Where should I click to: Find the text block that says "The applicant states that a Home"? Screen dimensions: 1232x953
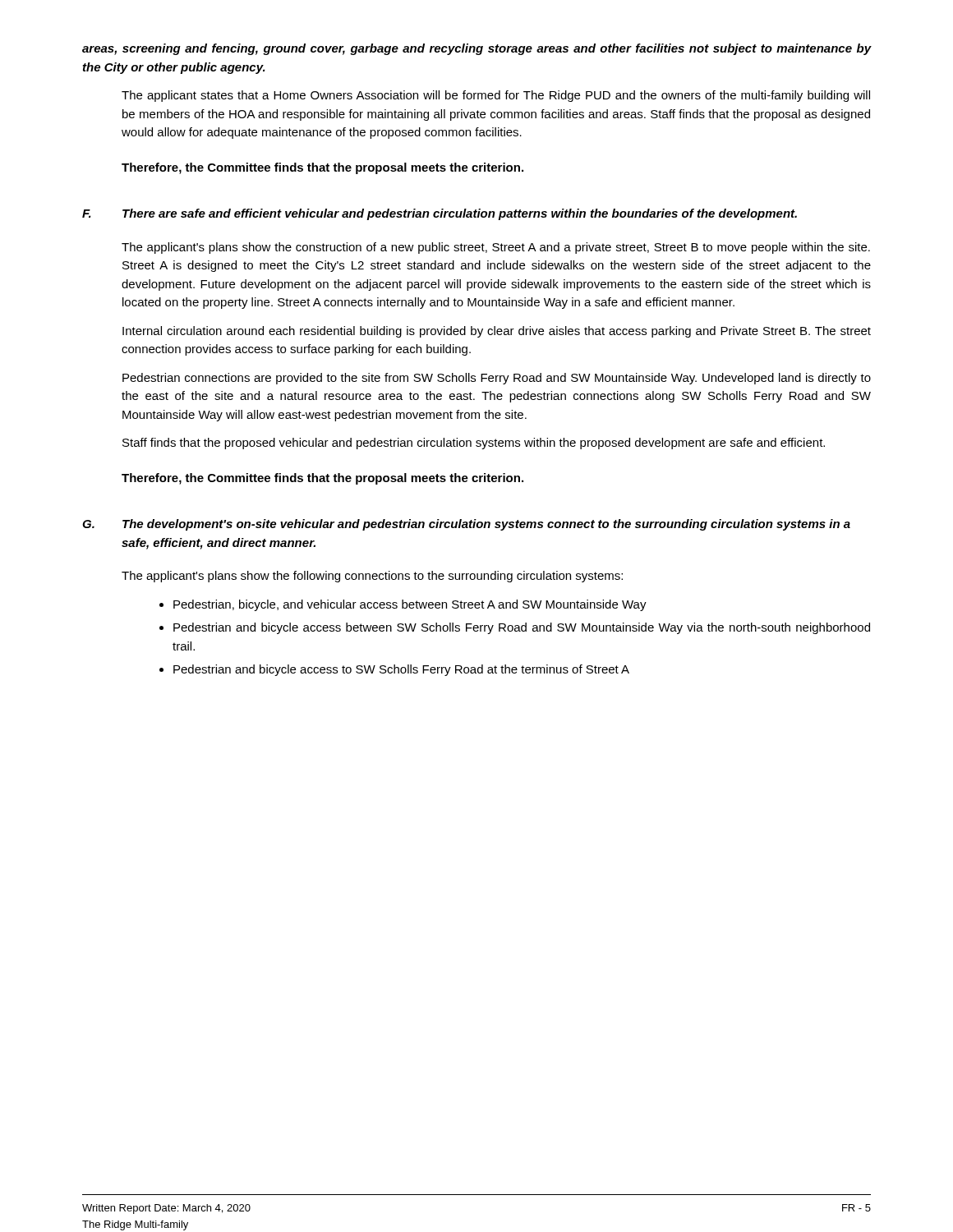496,114
